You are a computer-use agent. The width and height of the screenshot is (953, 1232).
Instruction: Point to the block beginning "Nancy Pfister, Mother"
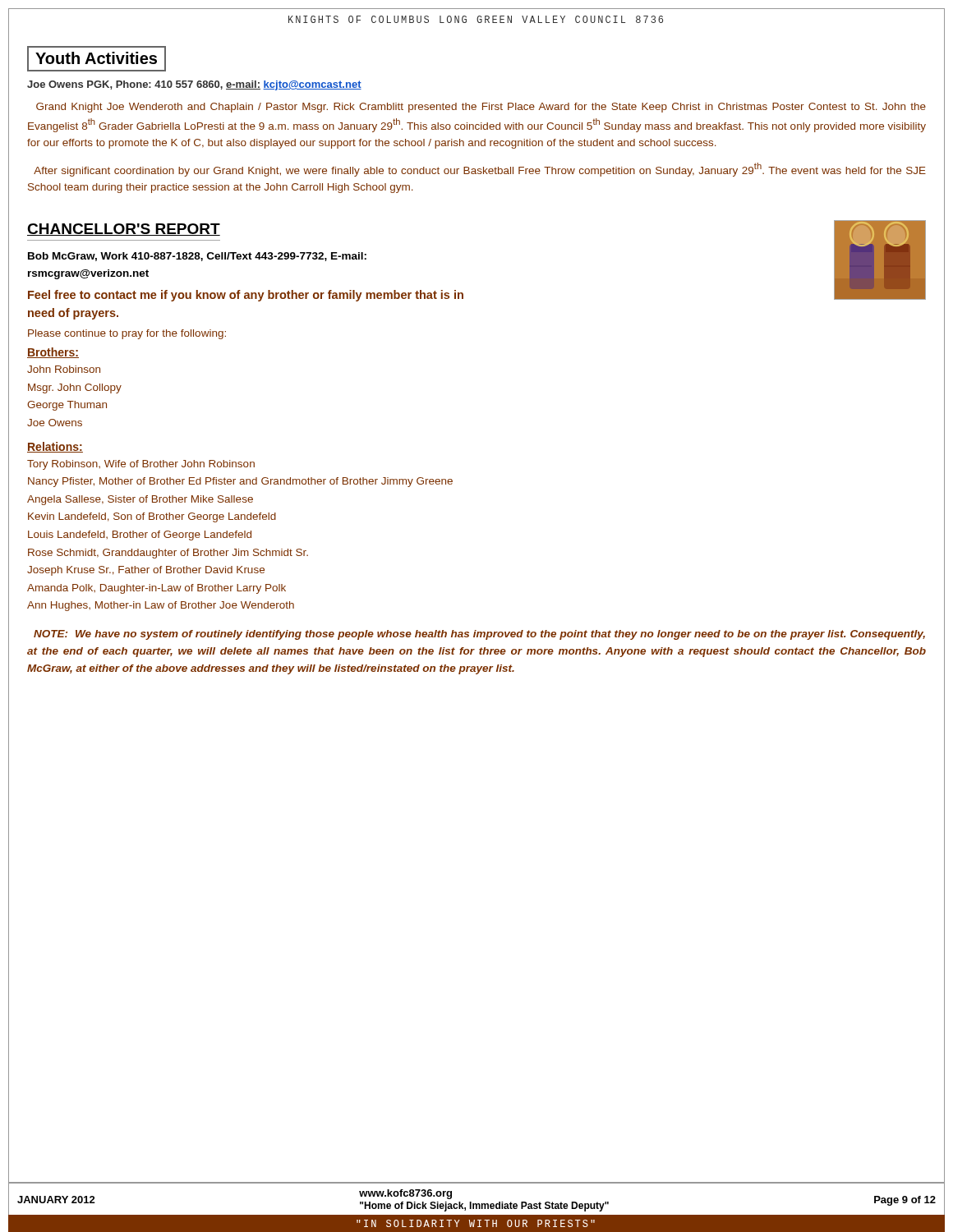click(x=240, y=481)
